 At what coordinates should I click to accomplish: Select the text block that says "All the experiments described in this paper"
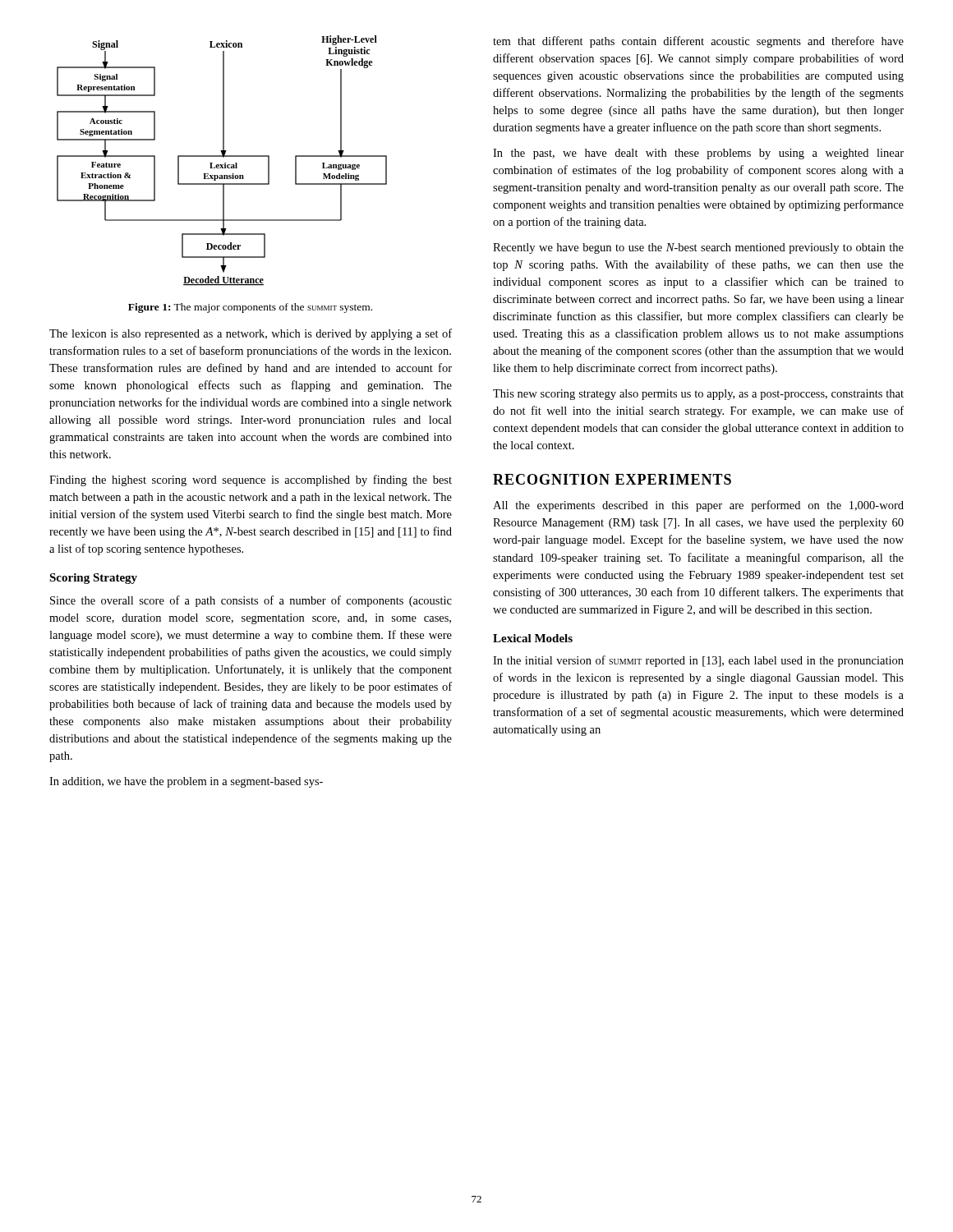[698, 558]
